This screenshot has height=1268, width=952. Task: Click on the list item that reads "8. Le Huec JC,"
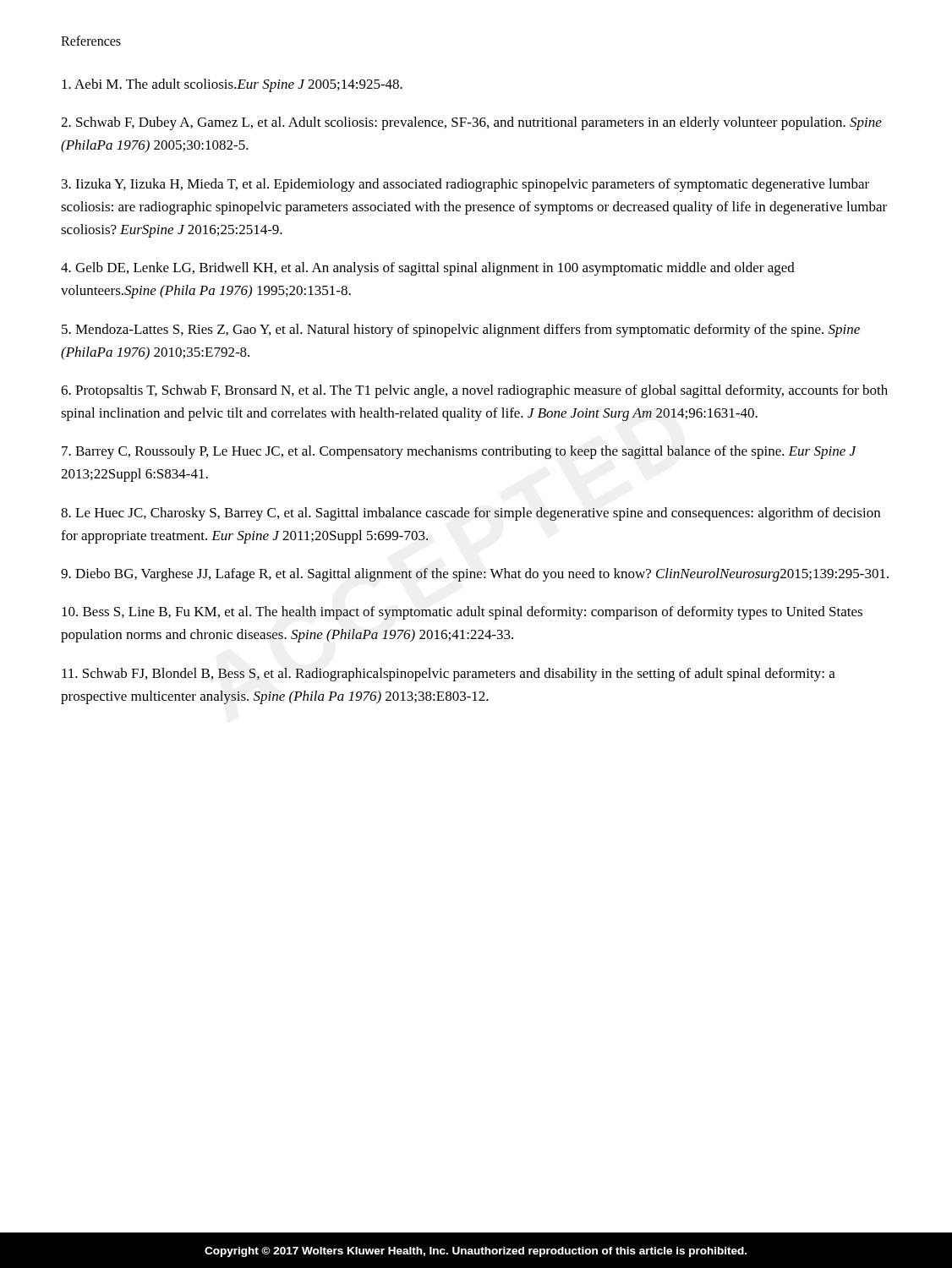pyautogui.click(x=471, y=524)
